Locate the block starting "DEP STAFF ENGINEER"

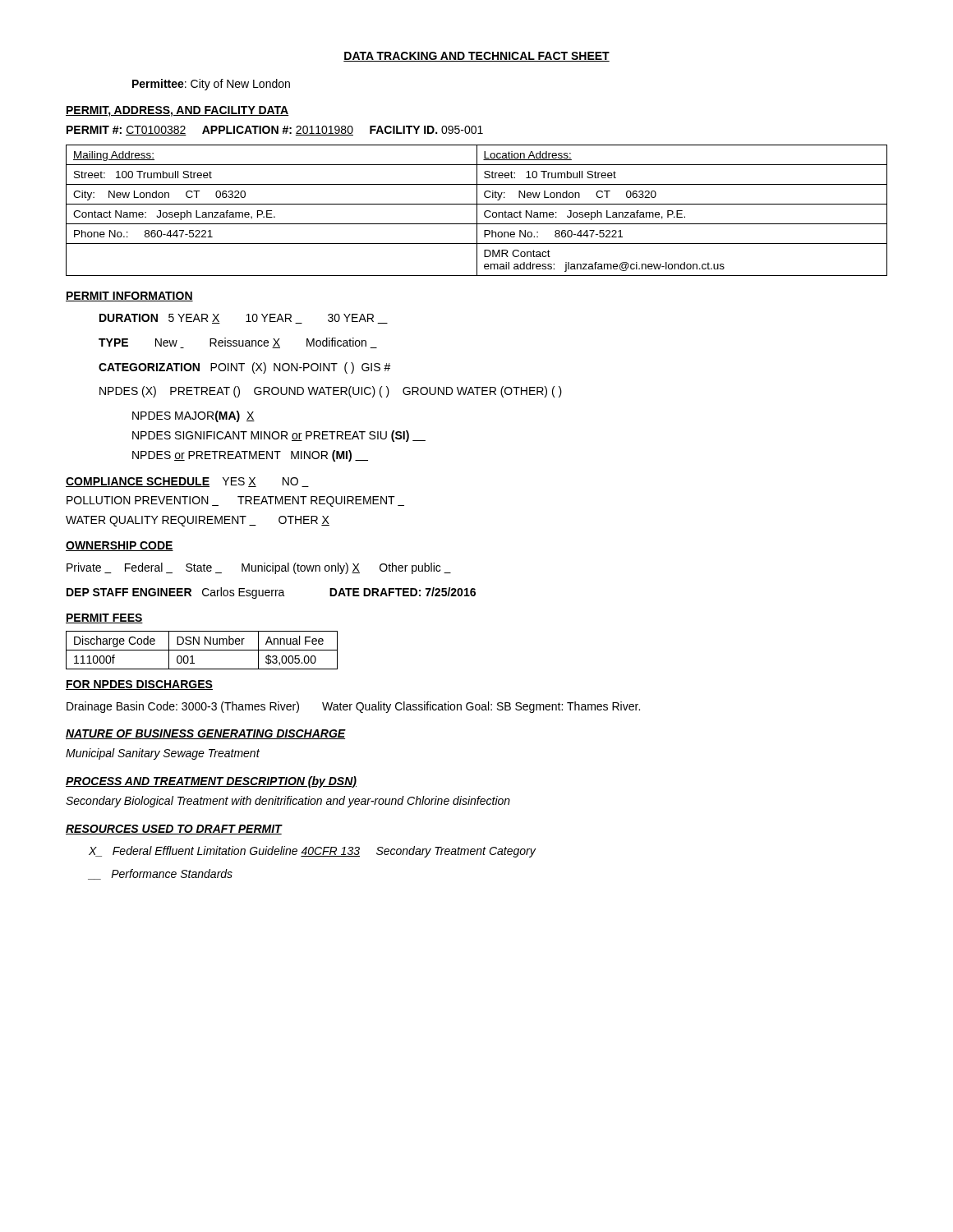click(x=271, y=592)
